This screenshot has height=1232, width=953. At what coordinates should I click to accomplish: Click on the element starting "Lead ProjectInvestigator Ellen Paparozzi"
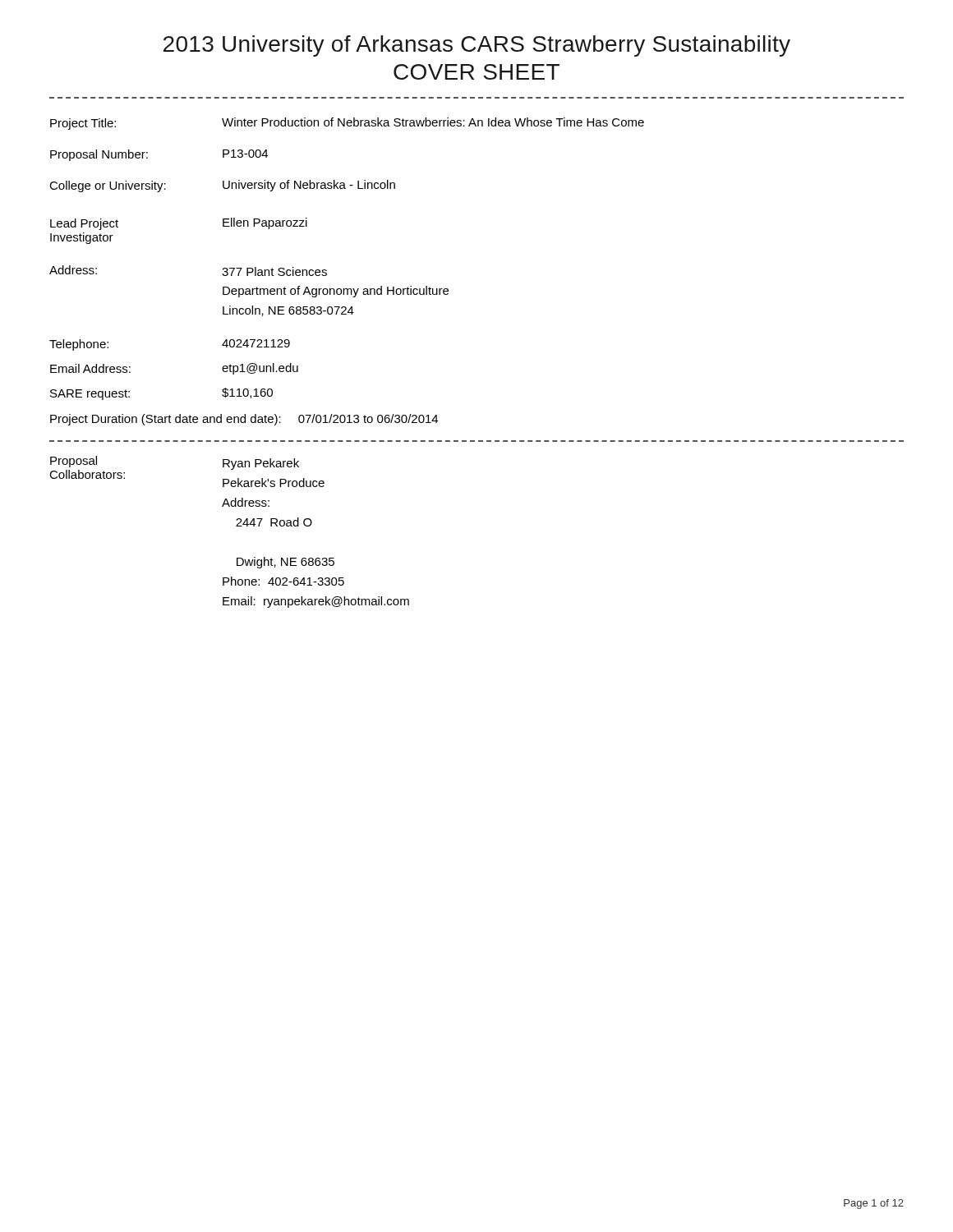84,224
